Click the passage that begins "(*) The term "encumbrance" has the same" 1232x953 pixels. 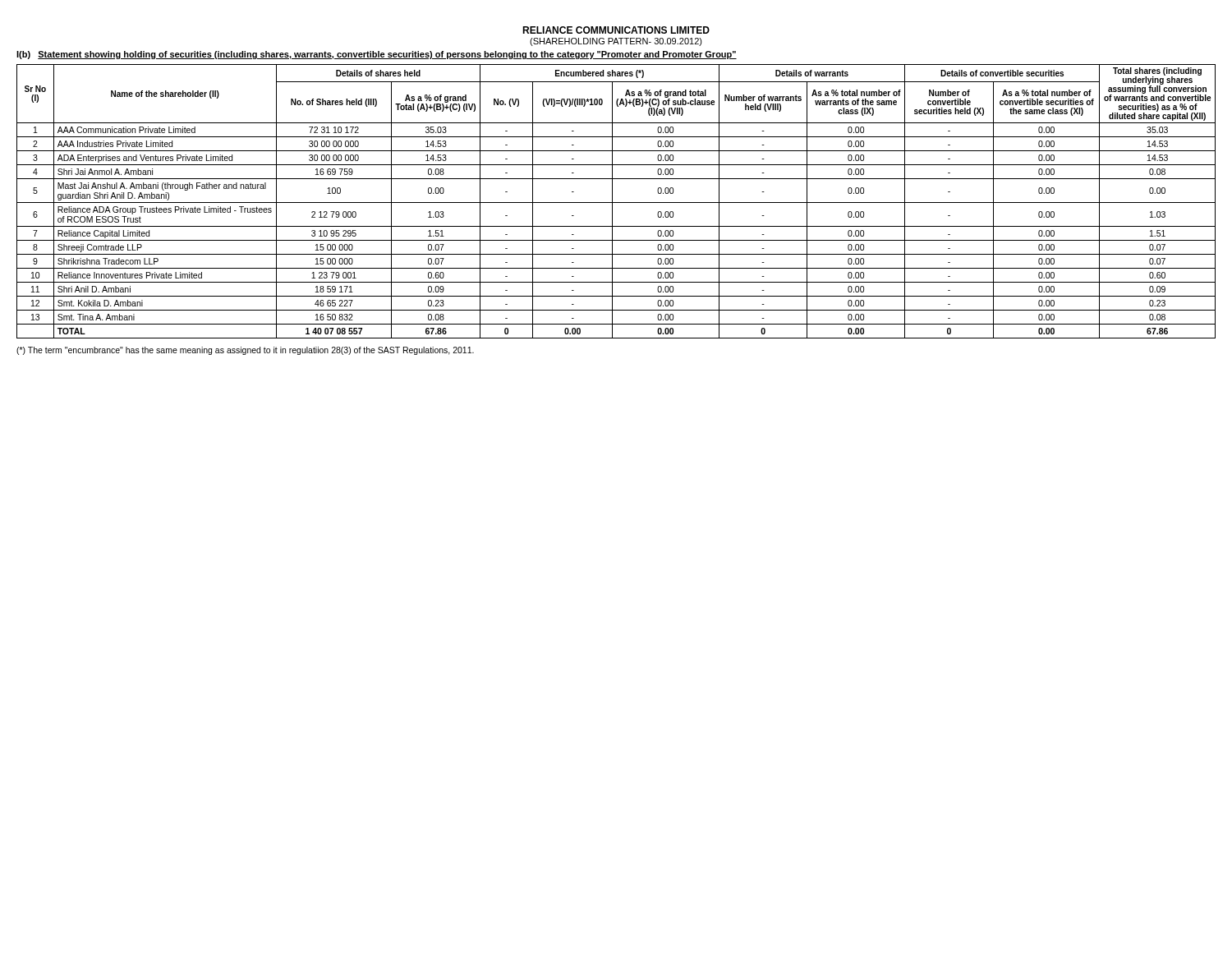(x=245, y=350)
